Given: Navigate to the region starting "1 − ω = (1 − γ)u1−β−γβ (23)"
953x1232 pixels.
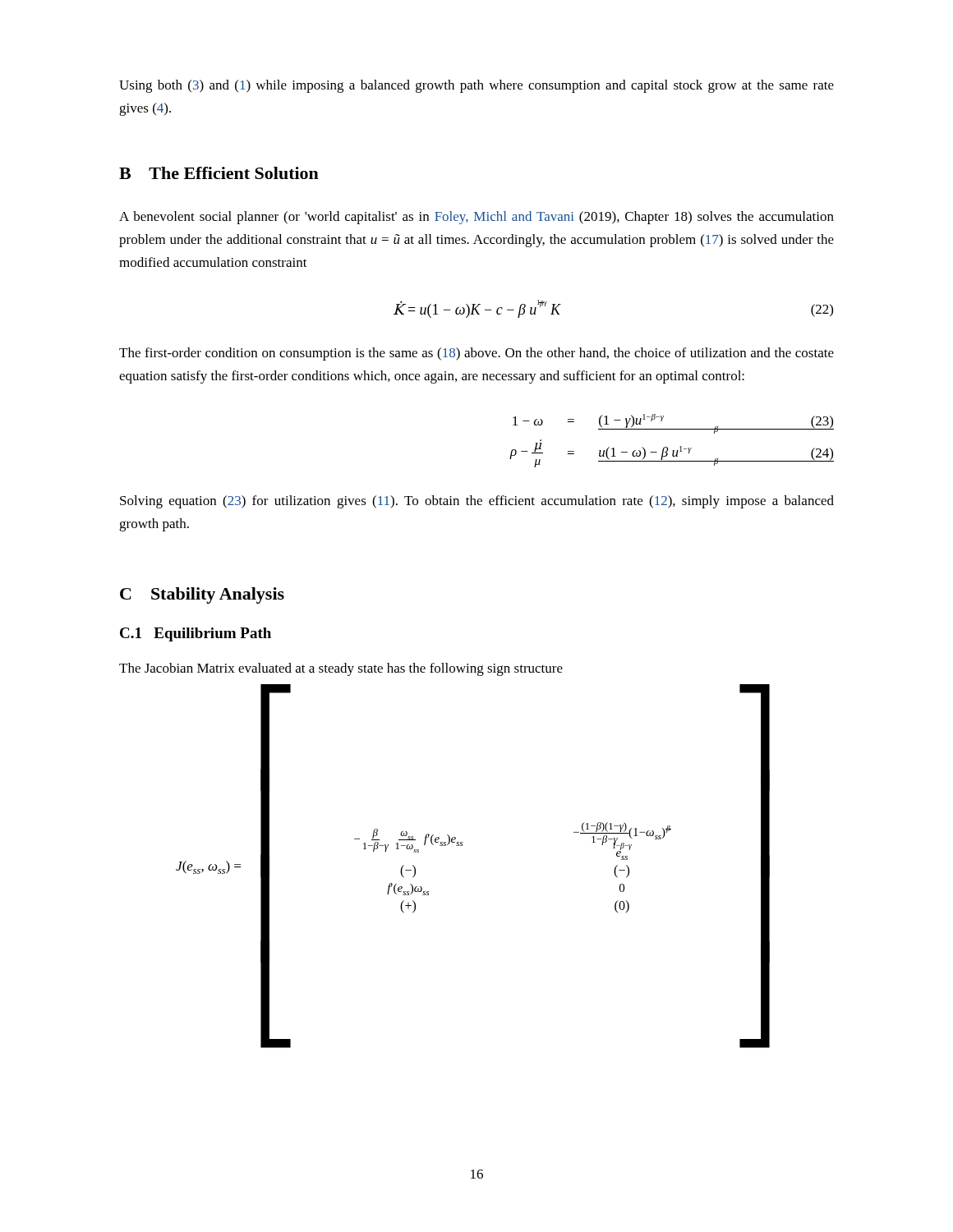Looking at the screenshot, I should pyautogui.click(x=515, y=423).
